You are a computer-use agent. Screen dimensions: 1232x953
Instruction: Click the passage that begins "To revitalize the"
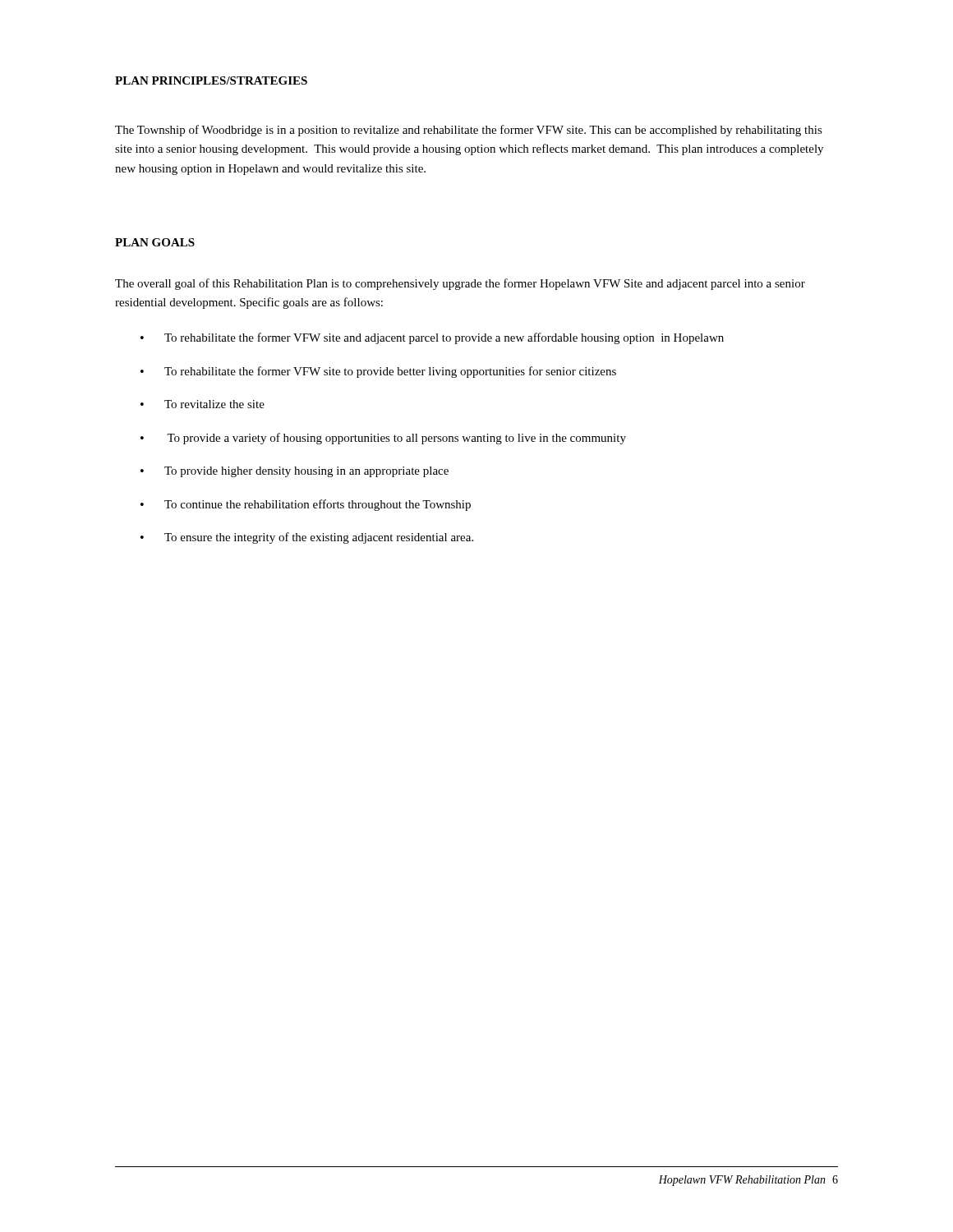[214, 404]
